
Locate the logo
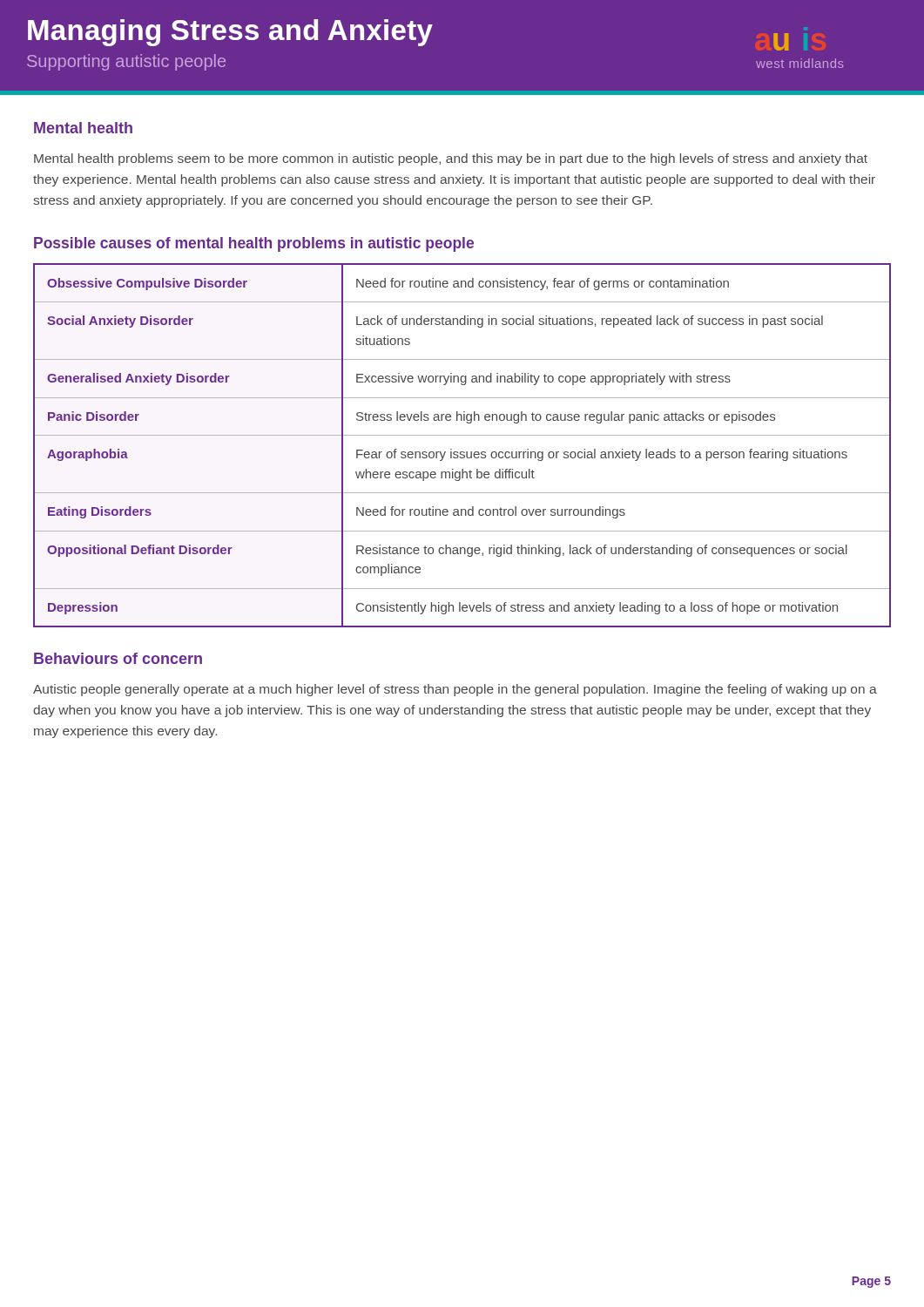[x=826, y=49]
